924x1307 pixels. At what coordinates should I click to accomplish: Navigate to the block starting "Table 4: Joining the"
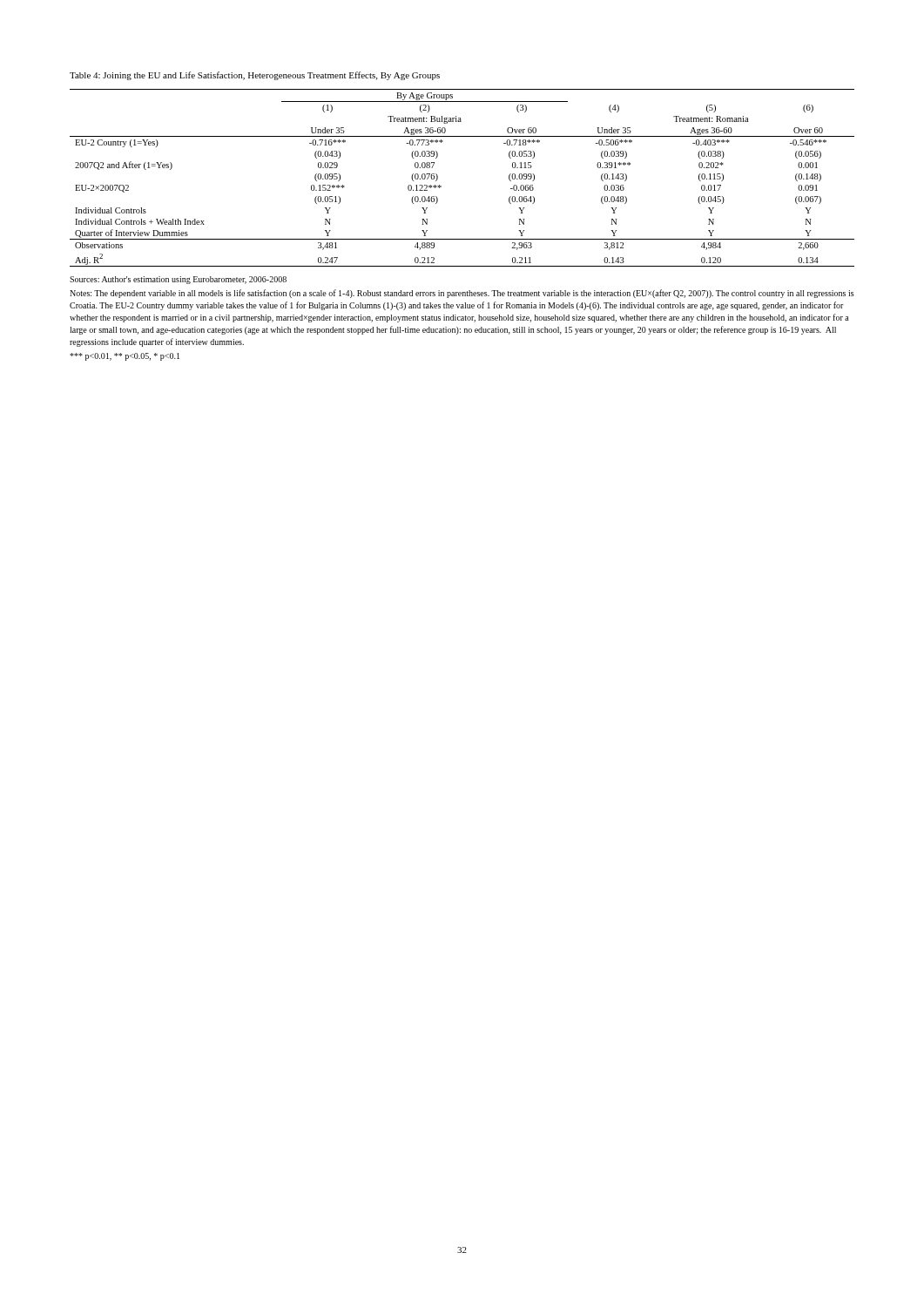pos(255,75)
